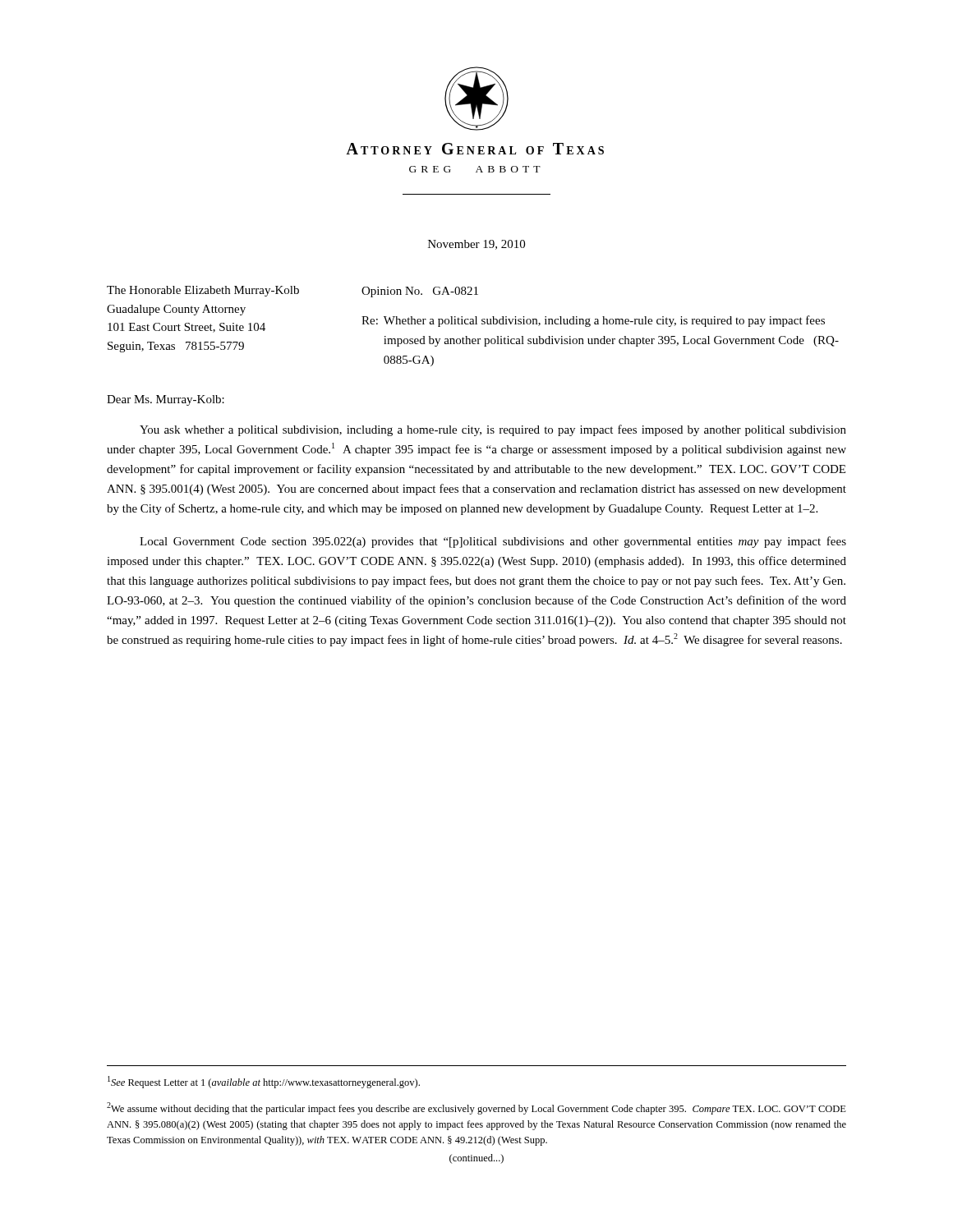The width and height of the screenshot is (953, 1232).
Task: Point to the element starting "Dear Ms. Murray-Kolb:"
Action: tap(166, 399)
